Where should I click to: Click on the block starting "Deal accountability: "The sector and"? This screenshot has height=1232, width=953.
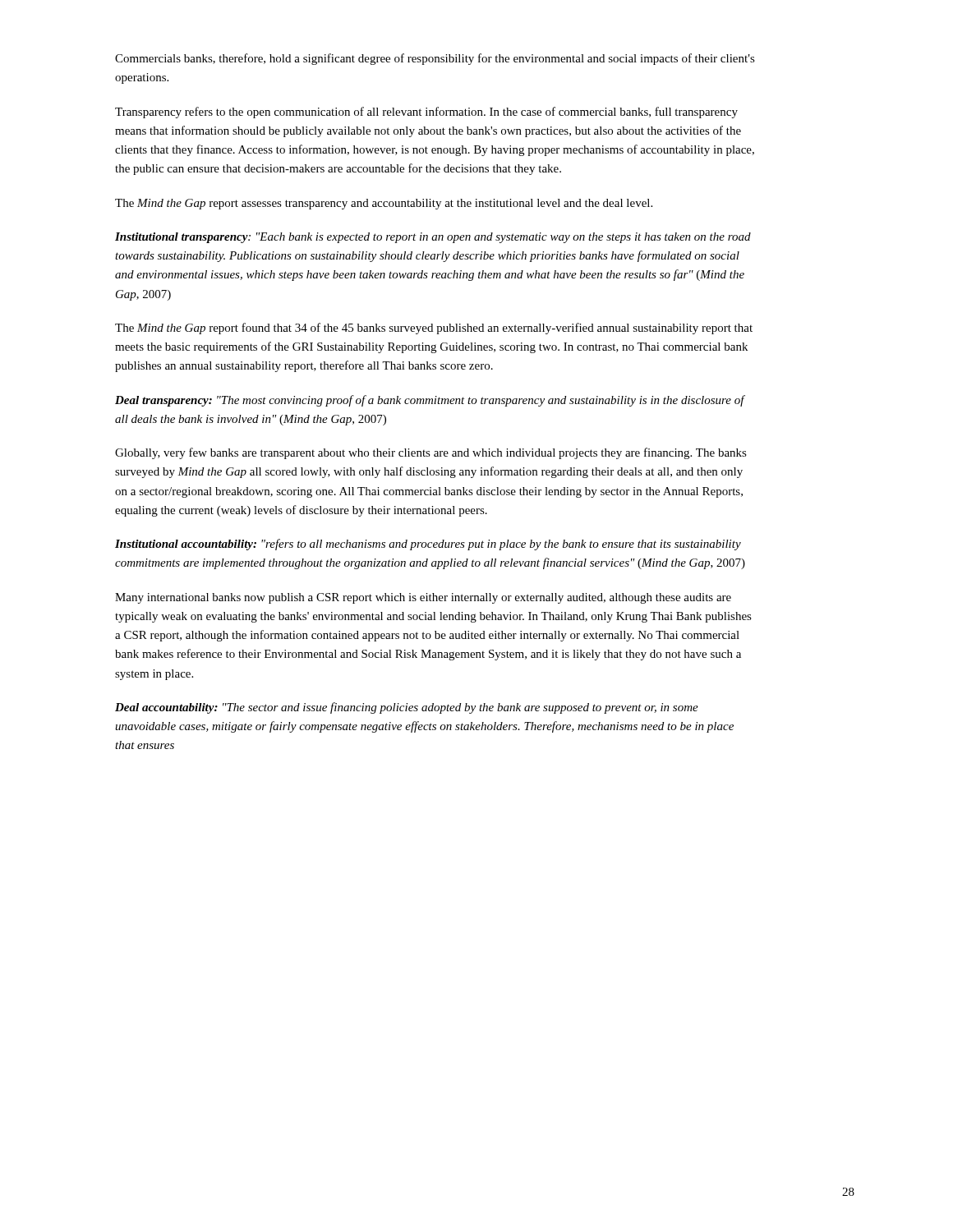[435, 727]
